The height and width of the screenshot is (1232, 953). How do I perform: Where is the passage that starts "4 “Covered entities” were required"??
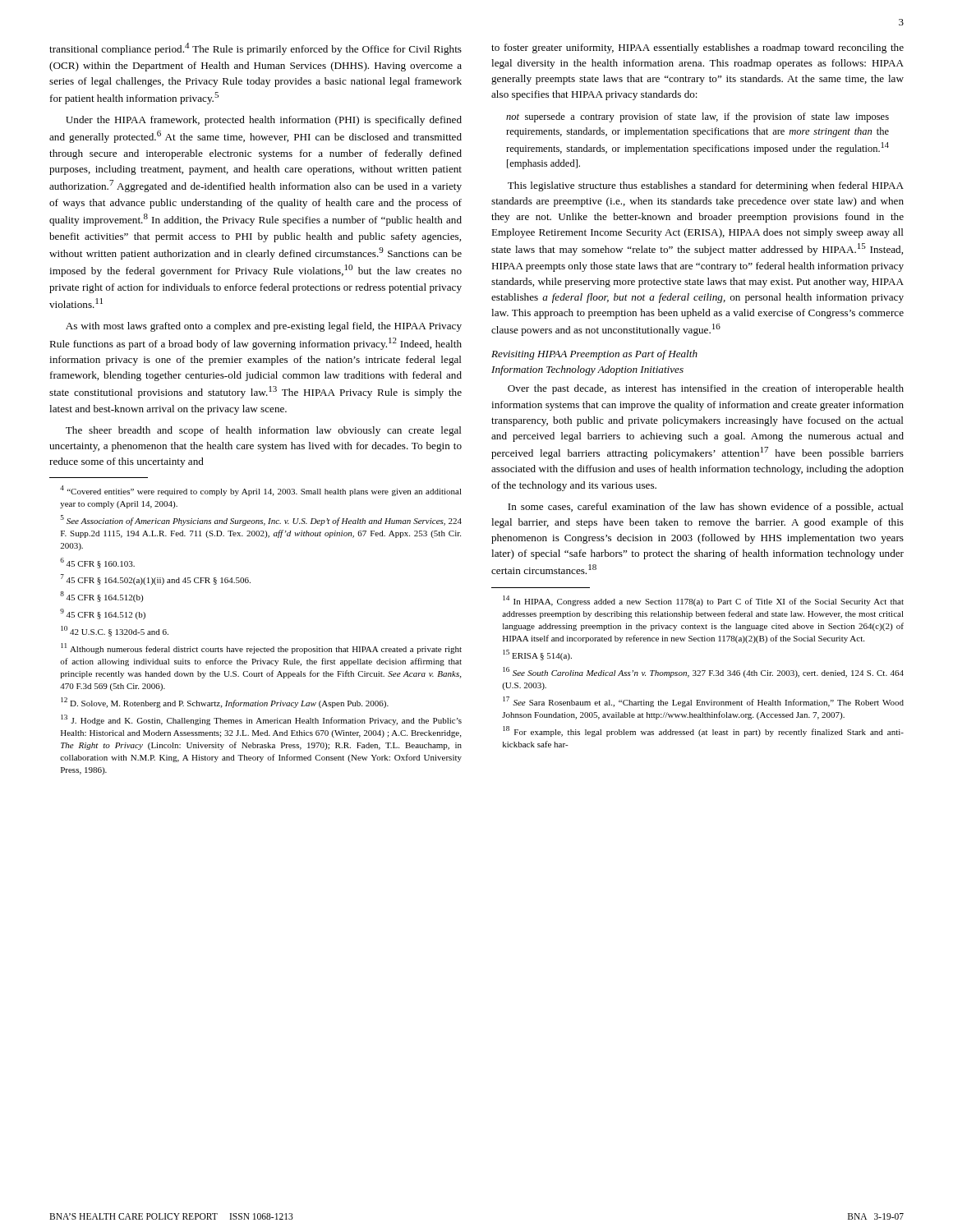pos(261,491)
